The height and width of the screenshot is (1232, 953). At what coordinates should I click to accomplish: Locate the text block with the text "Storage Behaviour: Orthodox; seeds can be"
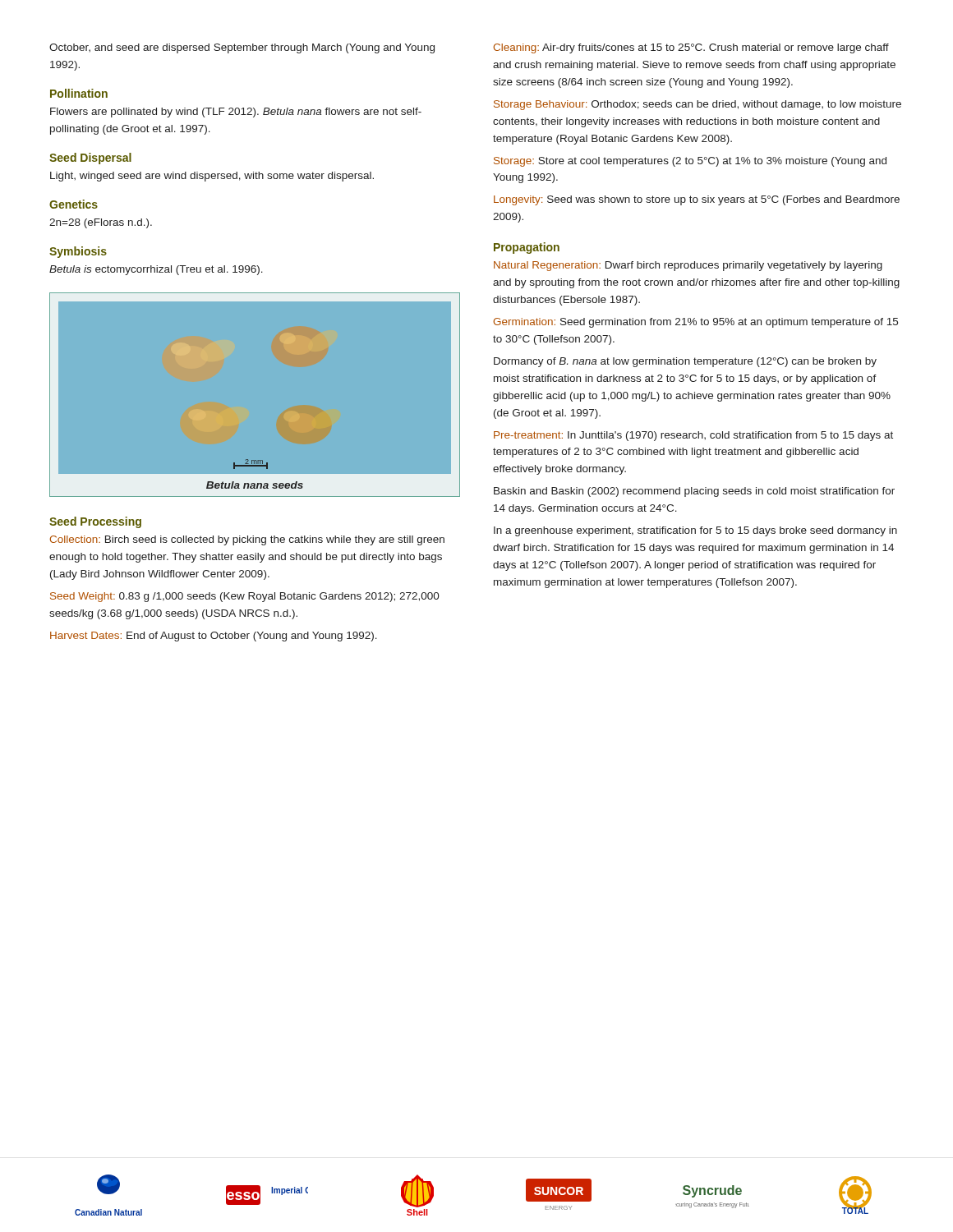coord(697,121)
